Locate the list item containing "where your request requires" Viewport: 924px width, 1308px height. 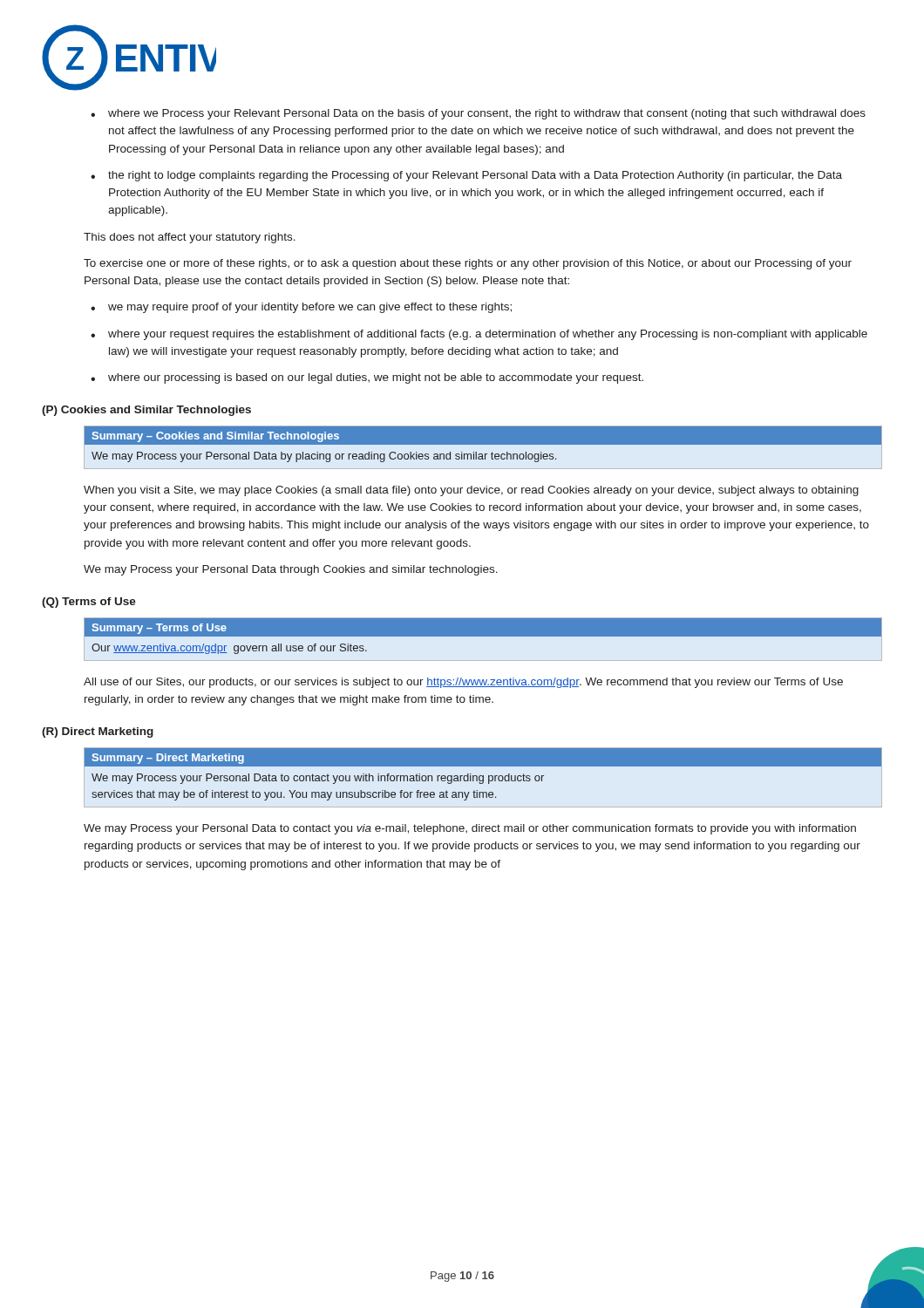tap(488, 342)
